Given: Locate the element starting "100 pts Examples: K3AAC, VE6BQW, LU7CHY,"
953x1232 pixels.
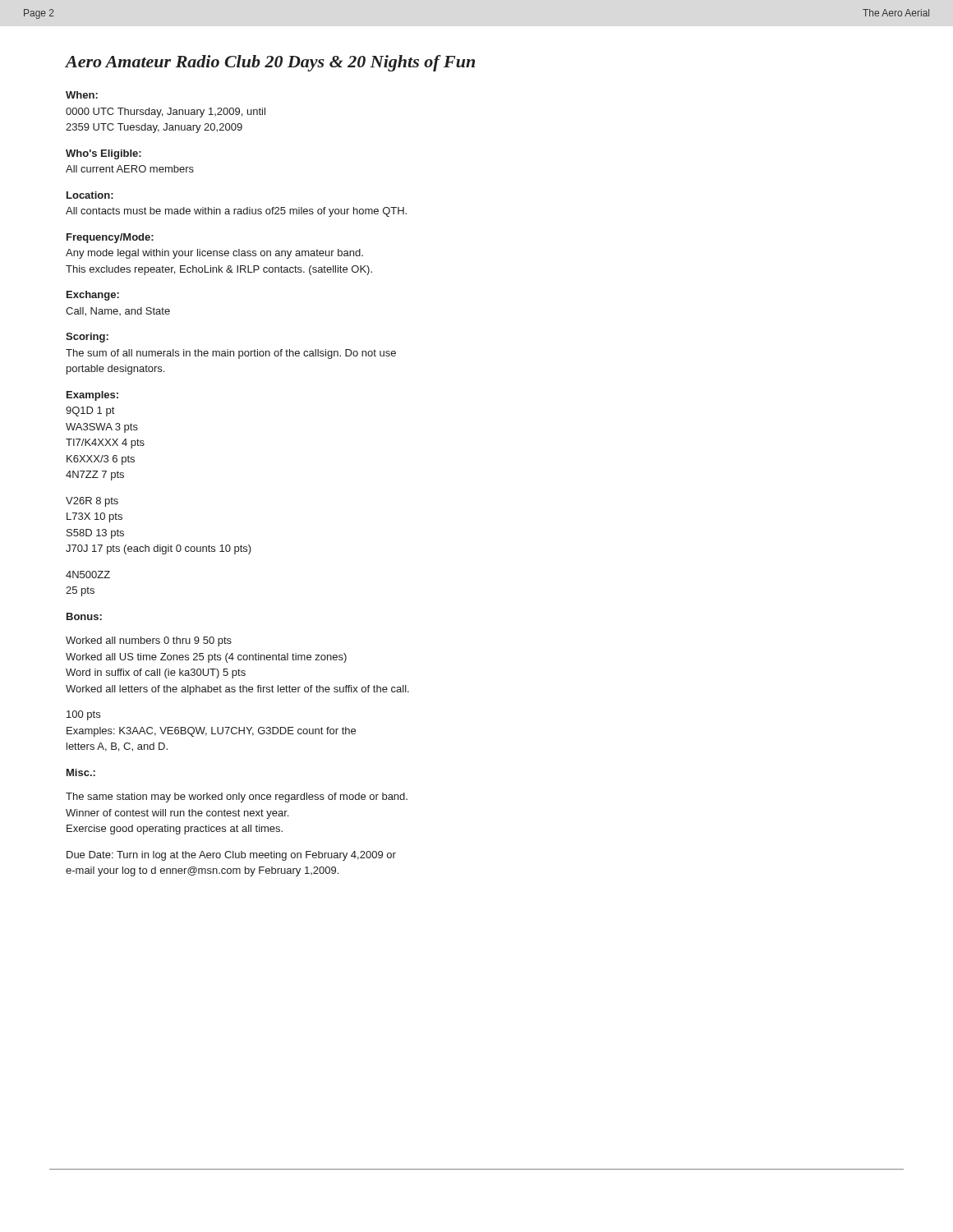Looking at the screenshot, I should tap(83, 715).
